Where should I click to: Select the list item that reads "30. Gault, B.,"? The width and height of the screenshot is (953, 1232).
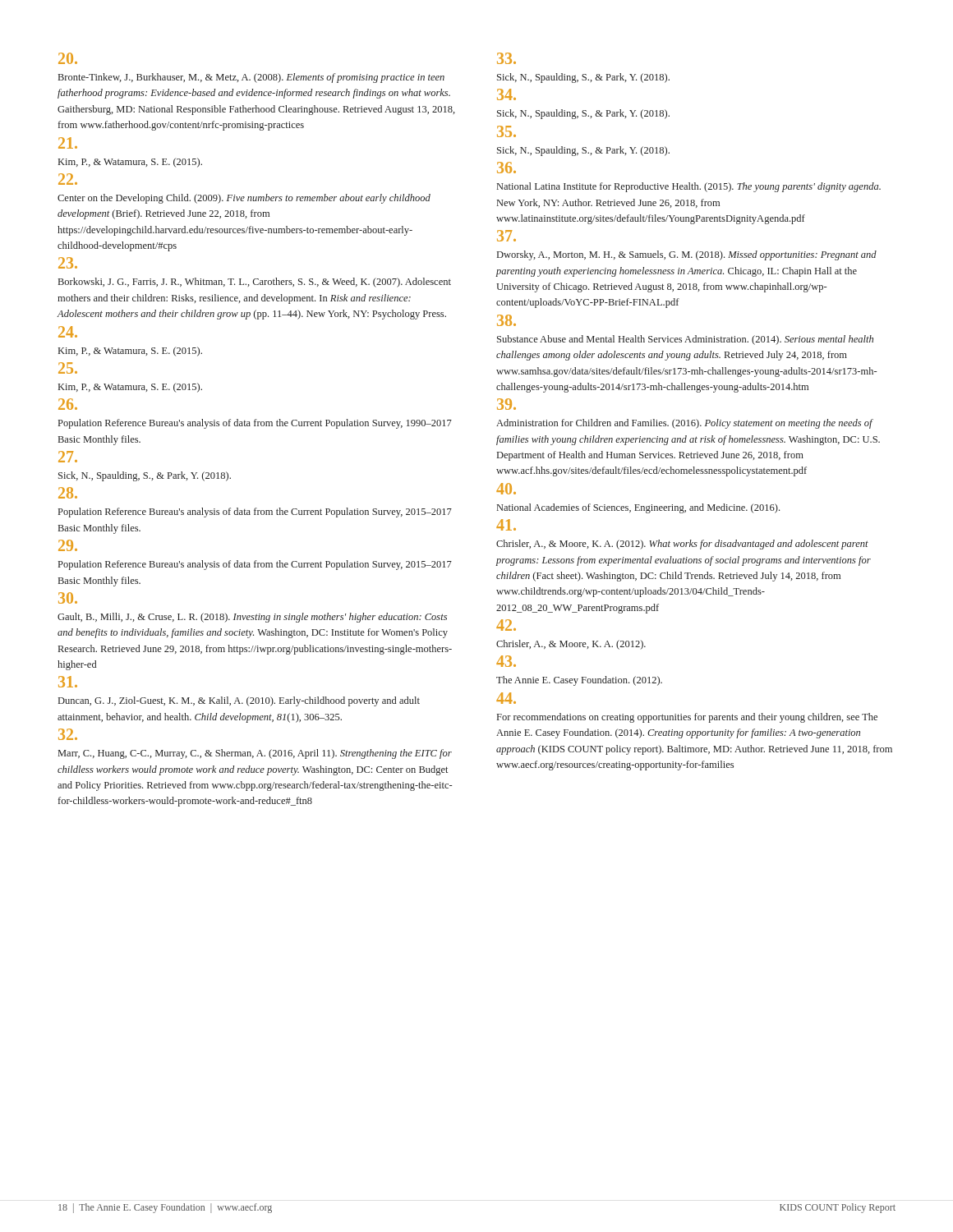(257, 631)
